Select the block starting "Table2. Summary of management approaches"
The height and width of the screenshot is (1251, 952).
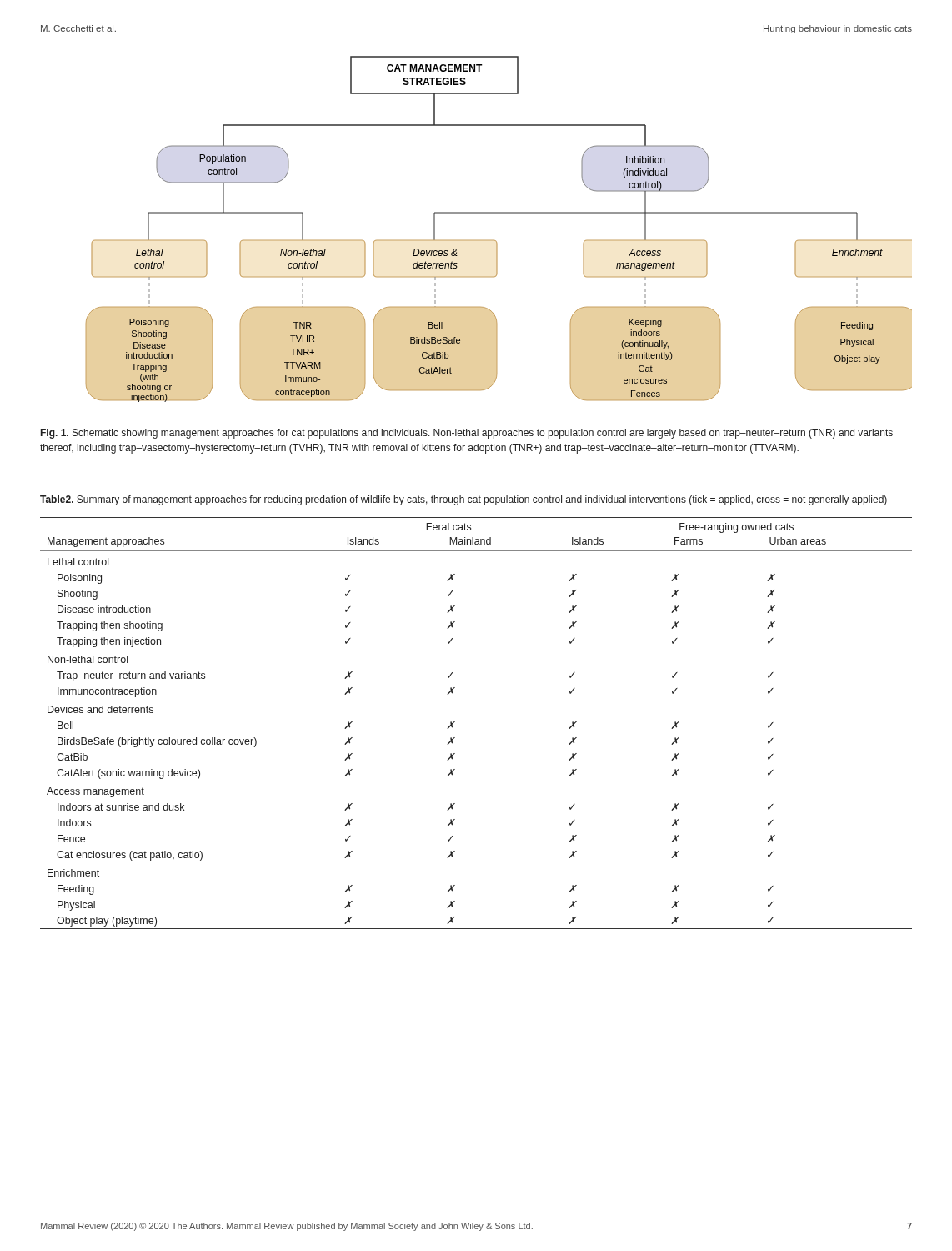tap(476, 500)
